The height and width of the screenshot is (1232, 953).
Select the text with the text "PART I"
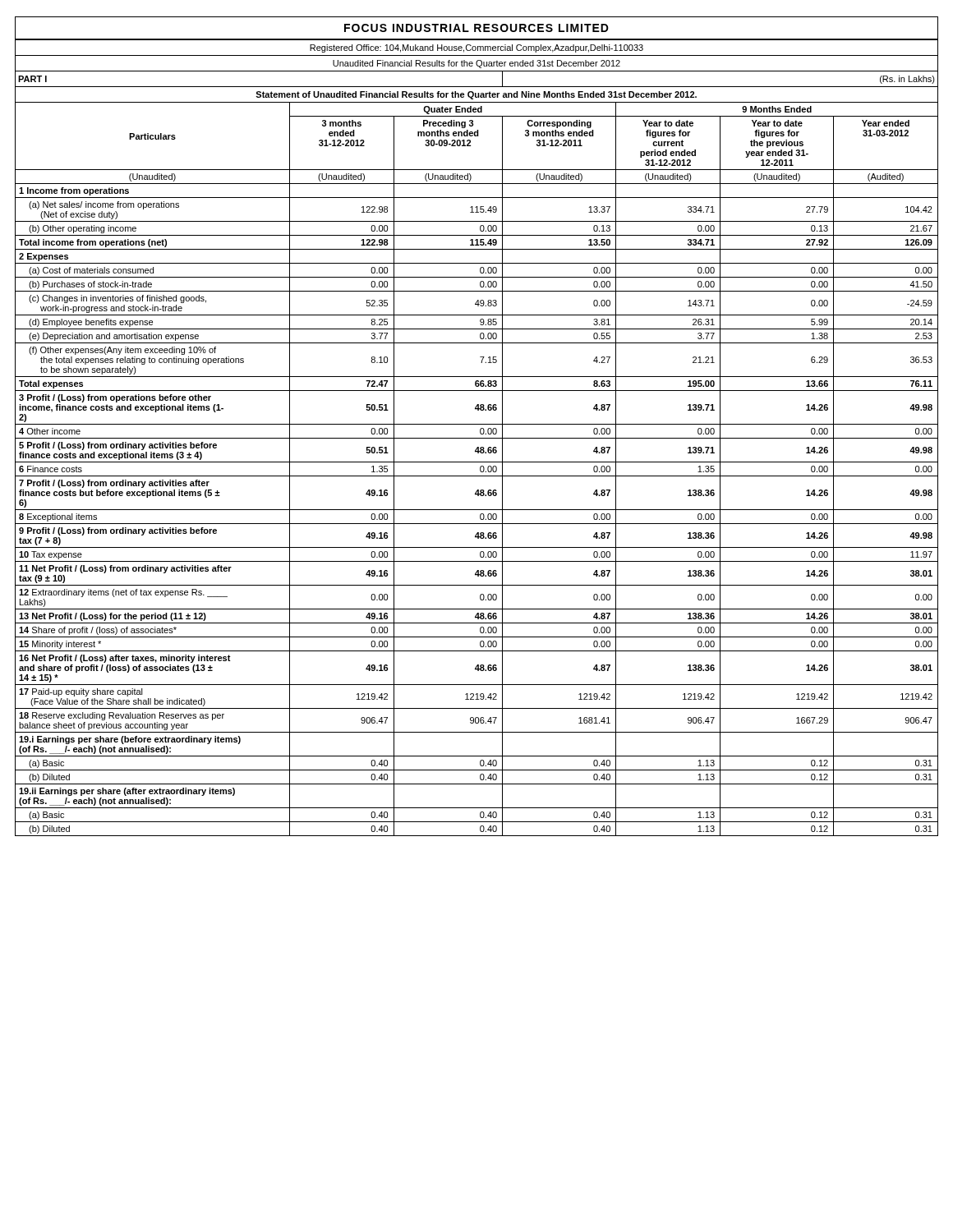[33, 79]
